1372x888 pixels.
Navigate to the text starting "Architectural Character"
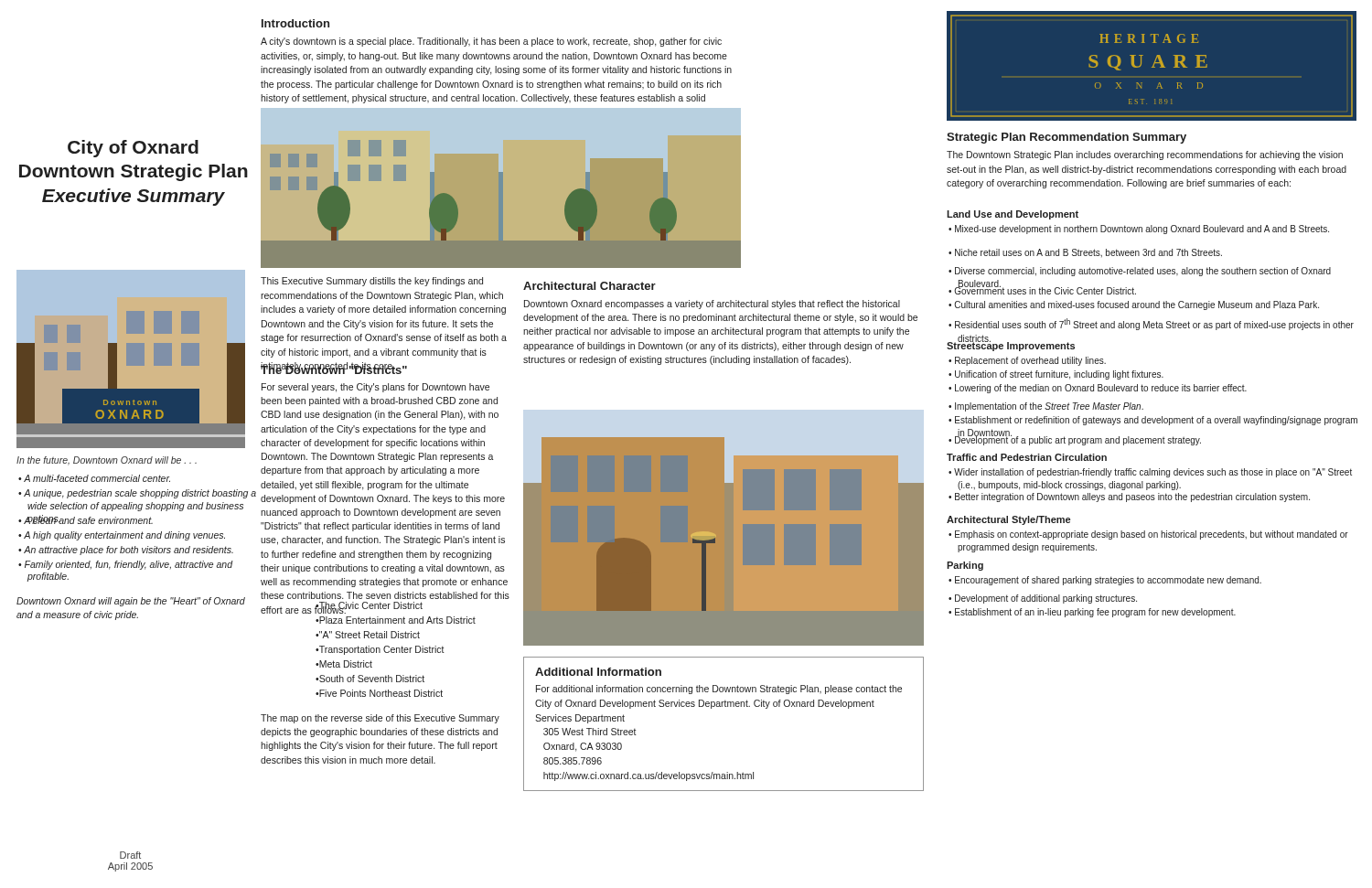click(589, 286)
